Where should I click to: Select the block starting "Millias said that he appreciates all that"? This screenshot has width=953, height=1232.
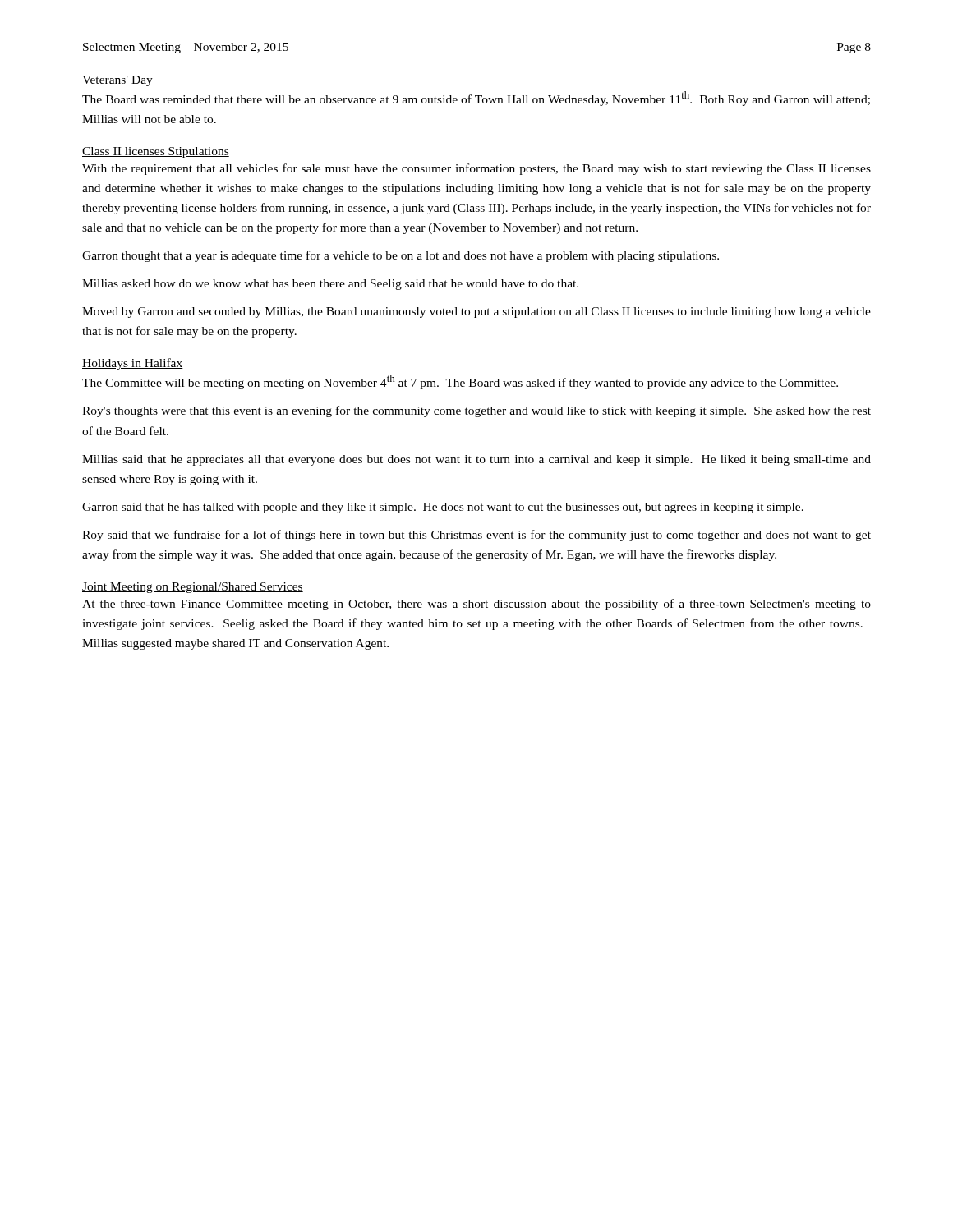coord(476,468)
